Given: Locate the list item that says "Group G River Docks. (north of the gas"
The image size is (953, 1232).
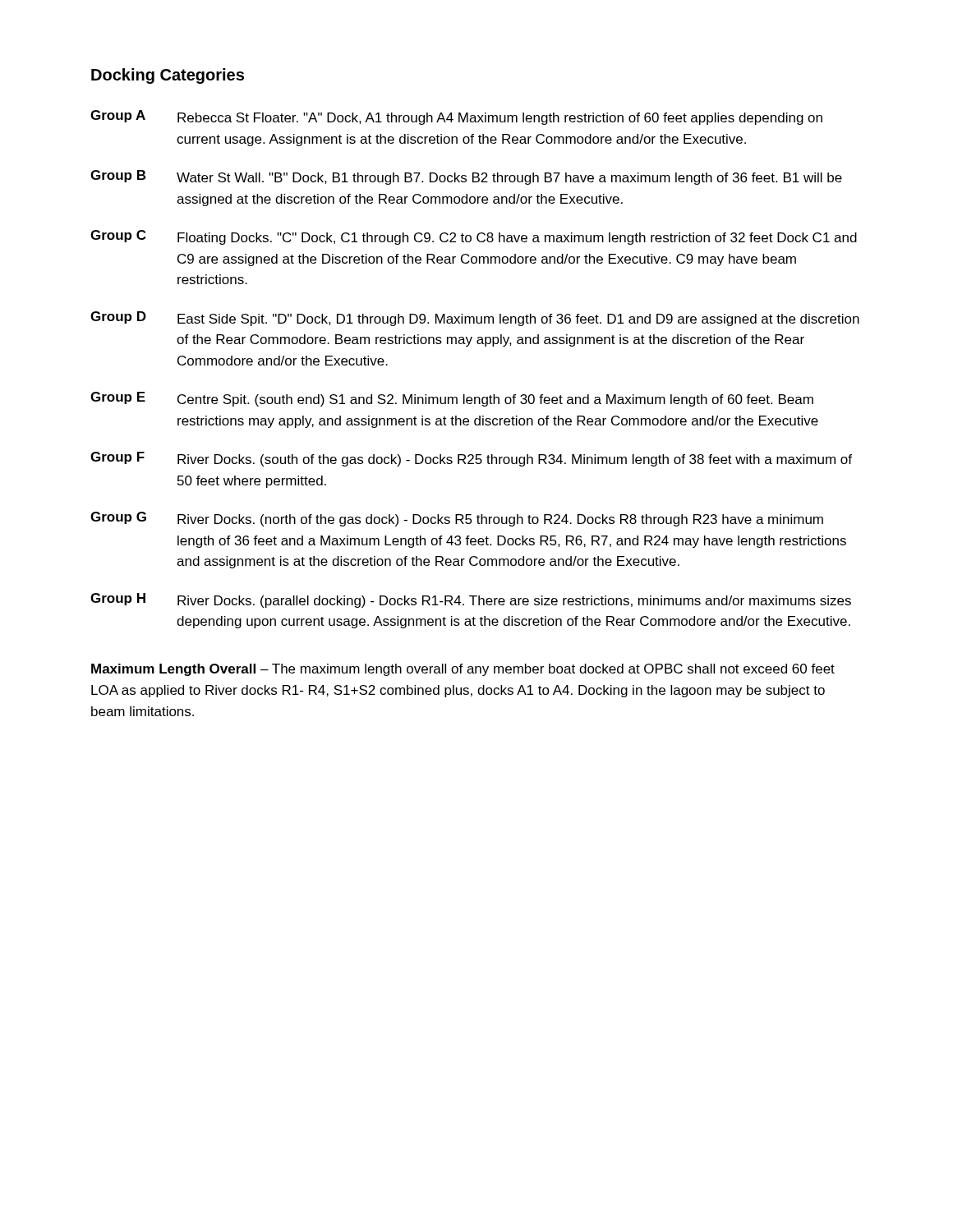Looking at the screenshot, I should 476,541.
